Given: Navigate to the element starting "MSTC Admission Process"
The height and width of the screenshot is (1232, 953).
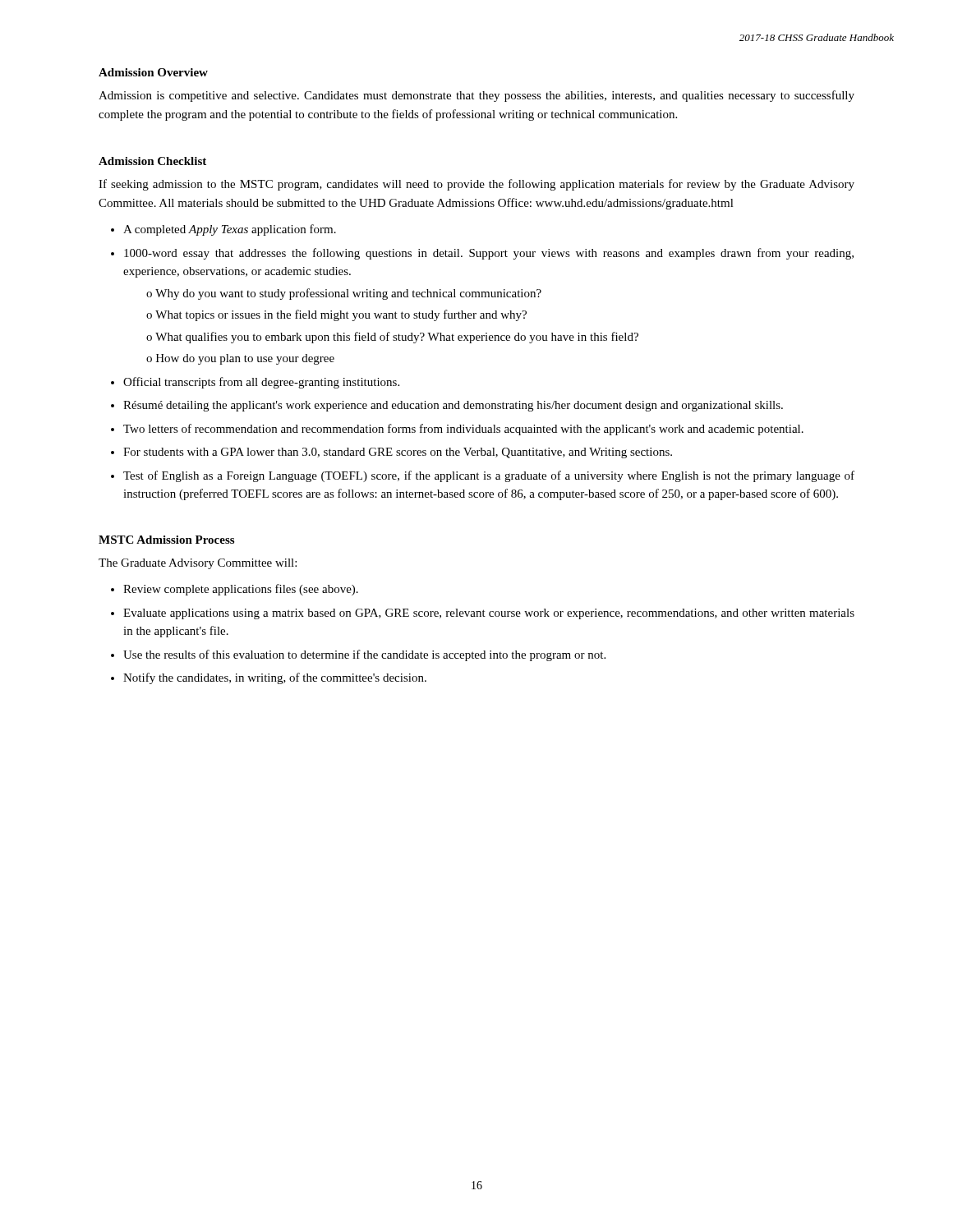Looking at the screenshot, I should (x=167, y=539).
